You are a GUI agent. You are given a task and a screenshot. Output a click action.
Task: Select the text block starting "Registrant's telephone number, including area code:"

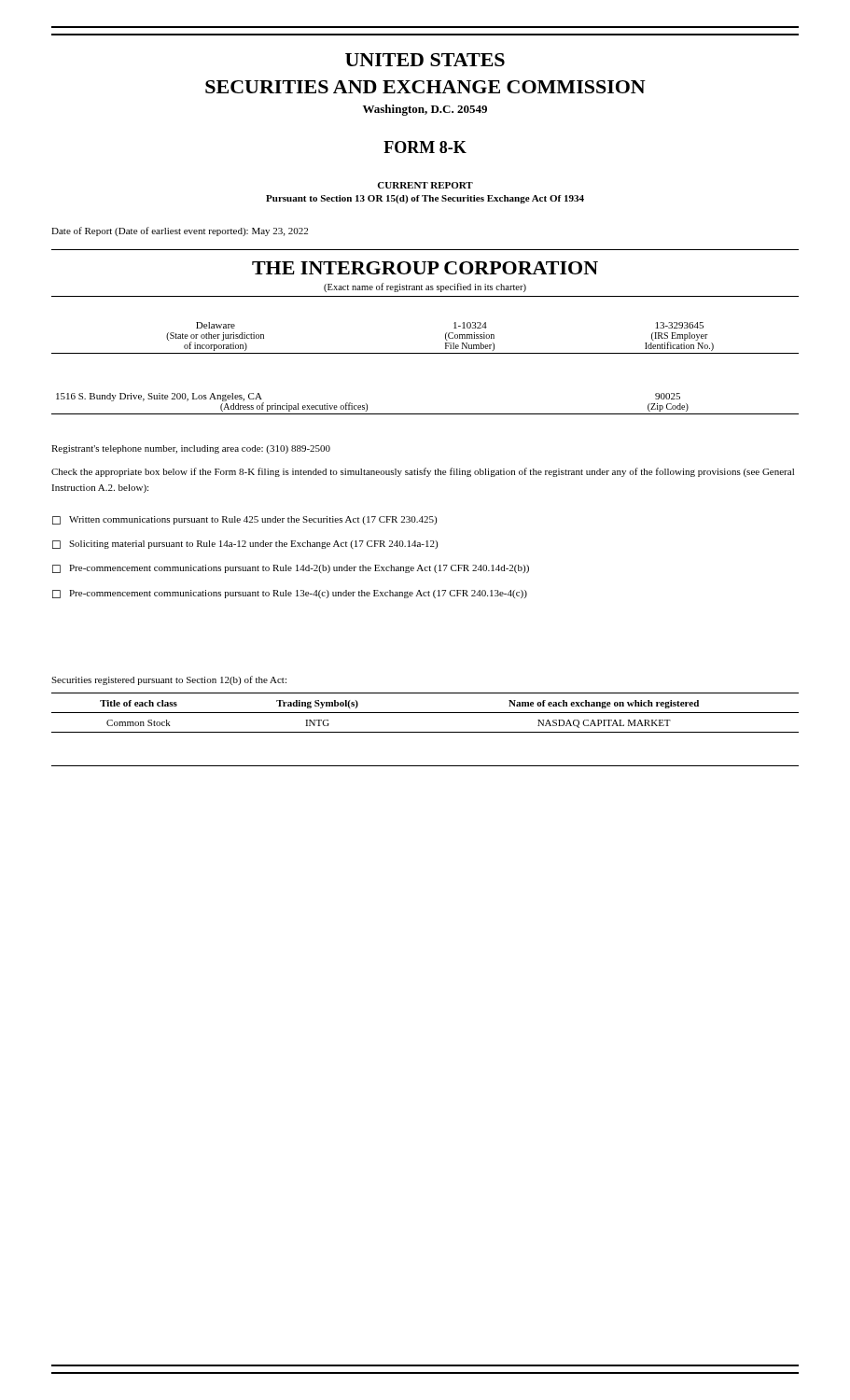tap(191, 448)
